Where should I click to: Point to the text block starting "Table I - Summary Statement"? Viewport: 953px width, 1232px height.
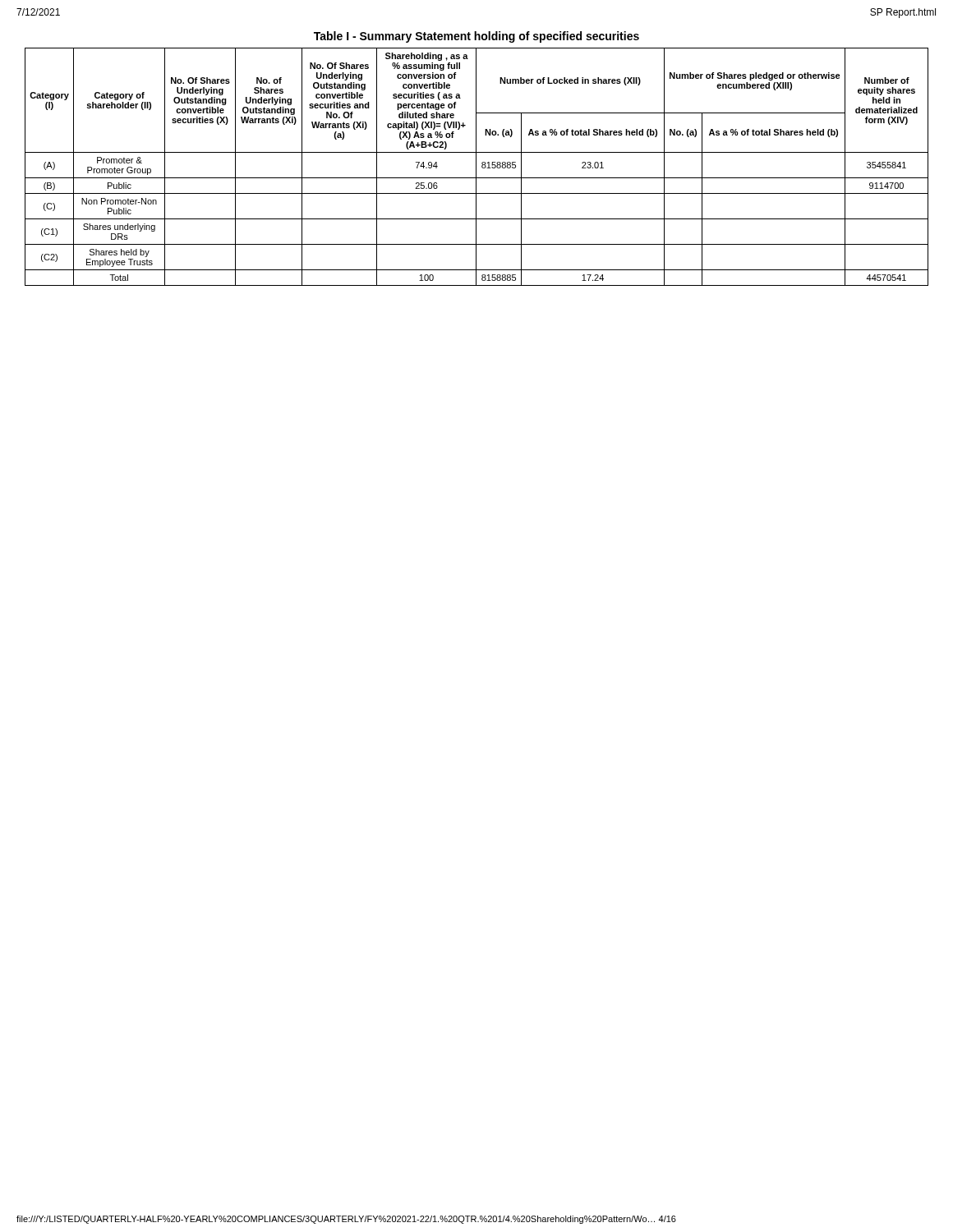click(476, 36)
